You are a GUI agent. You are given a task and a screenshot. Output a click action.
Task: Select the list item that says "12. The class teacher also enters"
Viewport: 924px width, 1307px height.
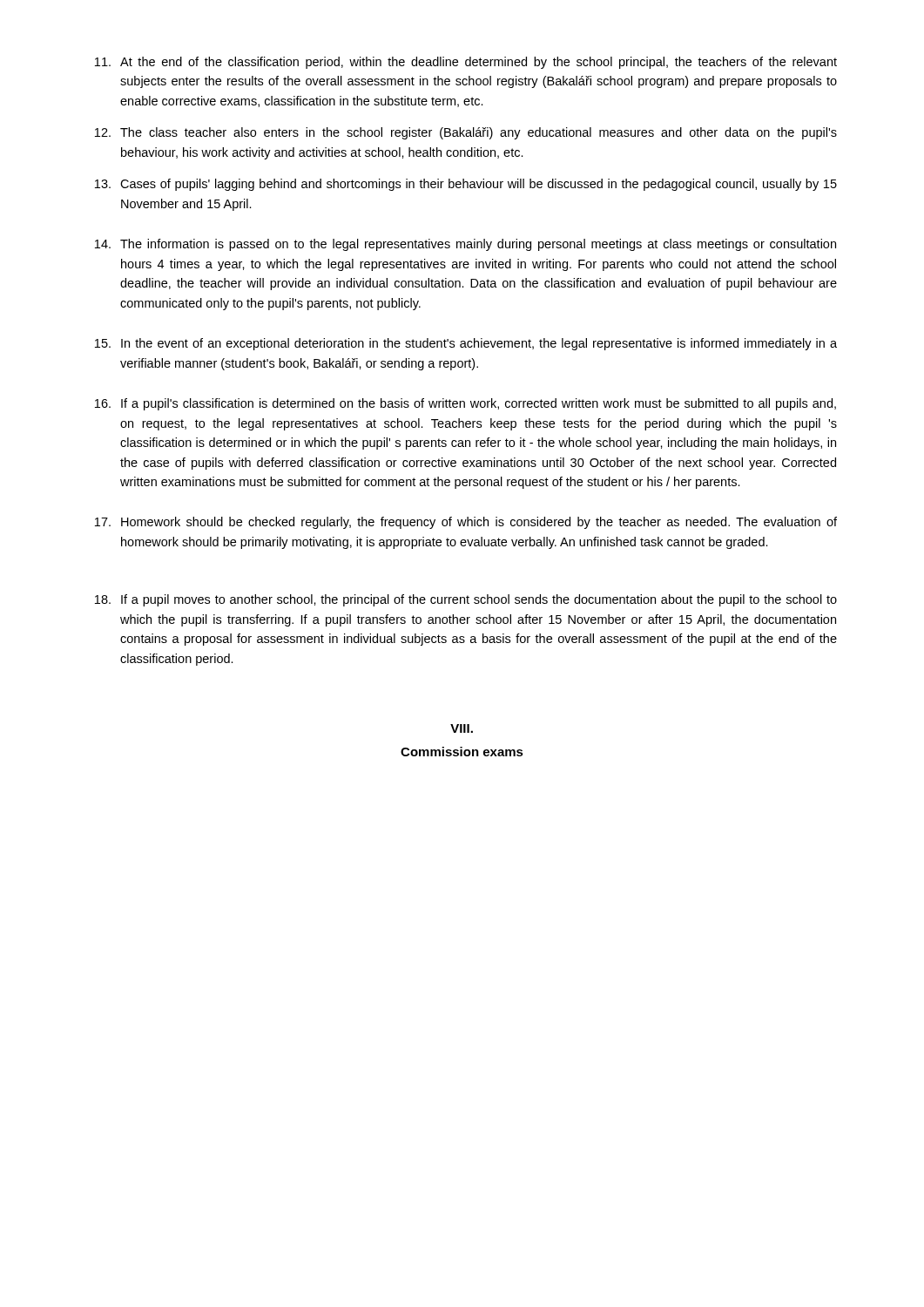(462, 143)
